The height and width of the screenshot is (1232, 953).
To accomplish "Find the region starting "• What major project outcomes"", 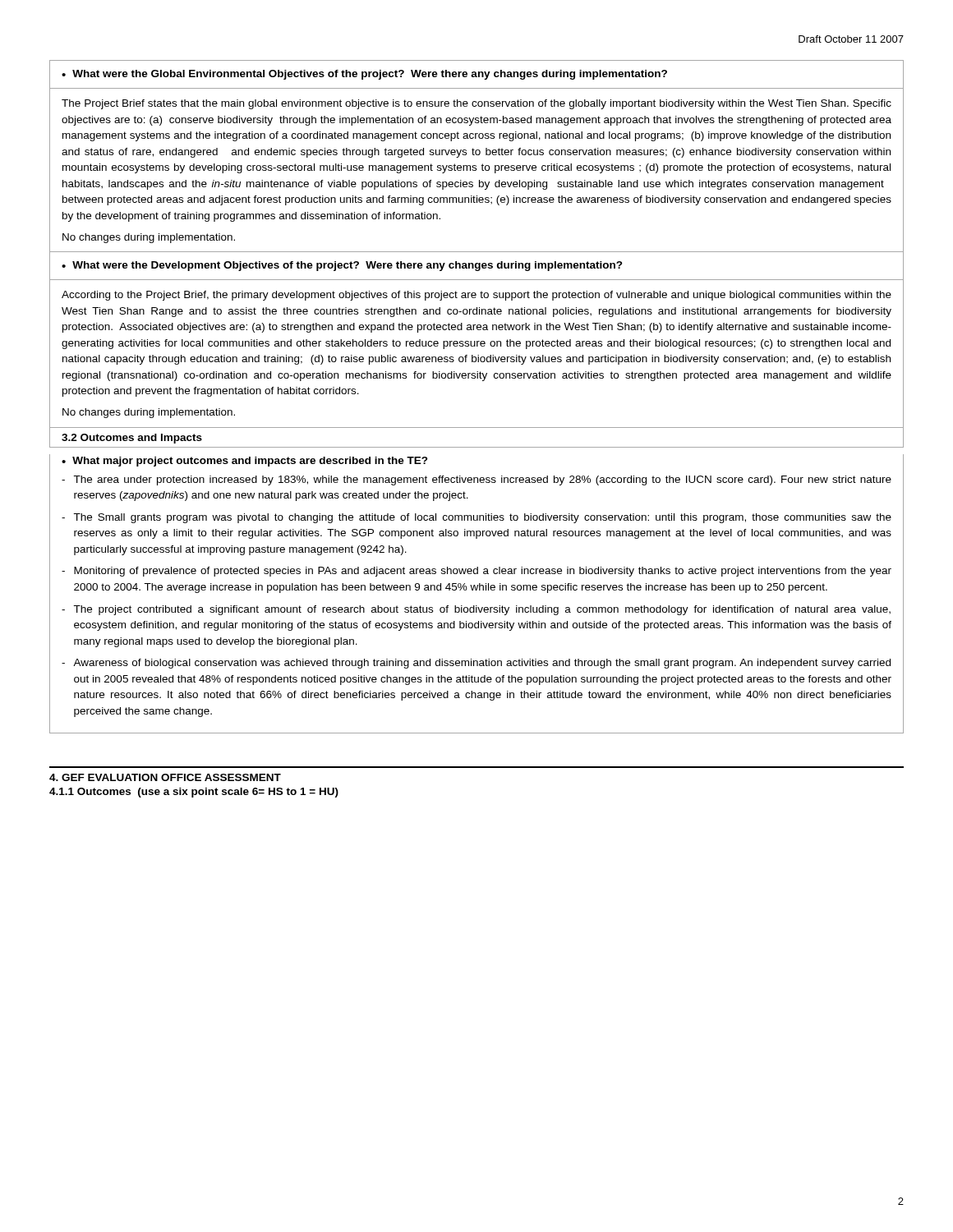I will tap(476, 586).
